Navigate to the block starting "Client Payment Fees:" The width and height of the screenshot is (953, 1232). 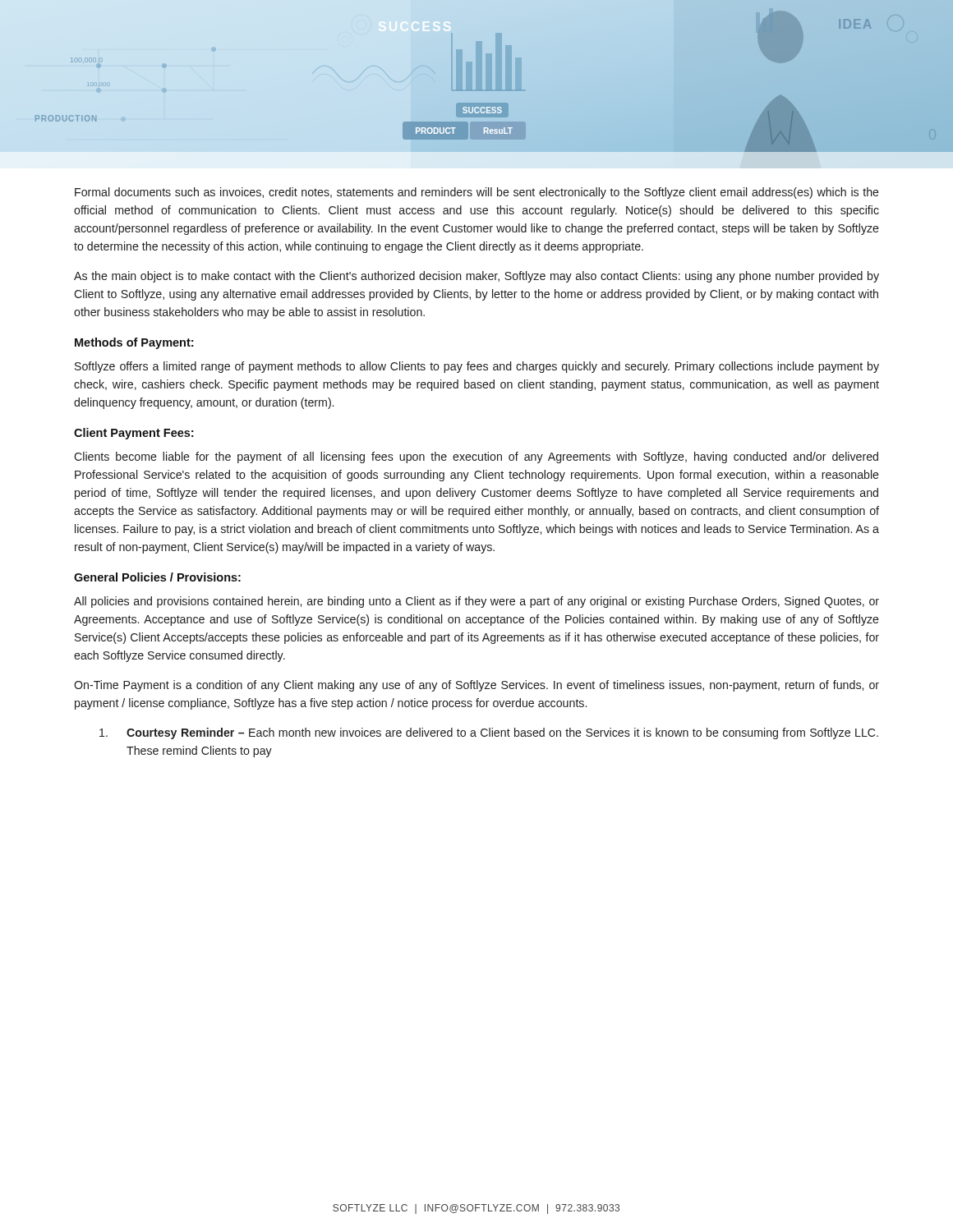pos(134,433)
